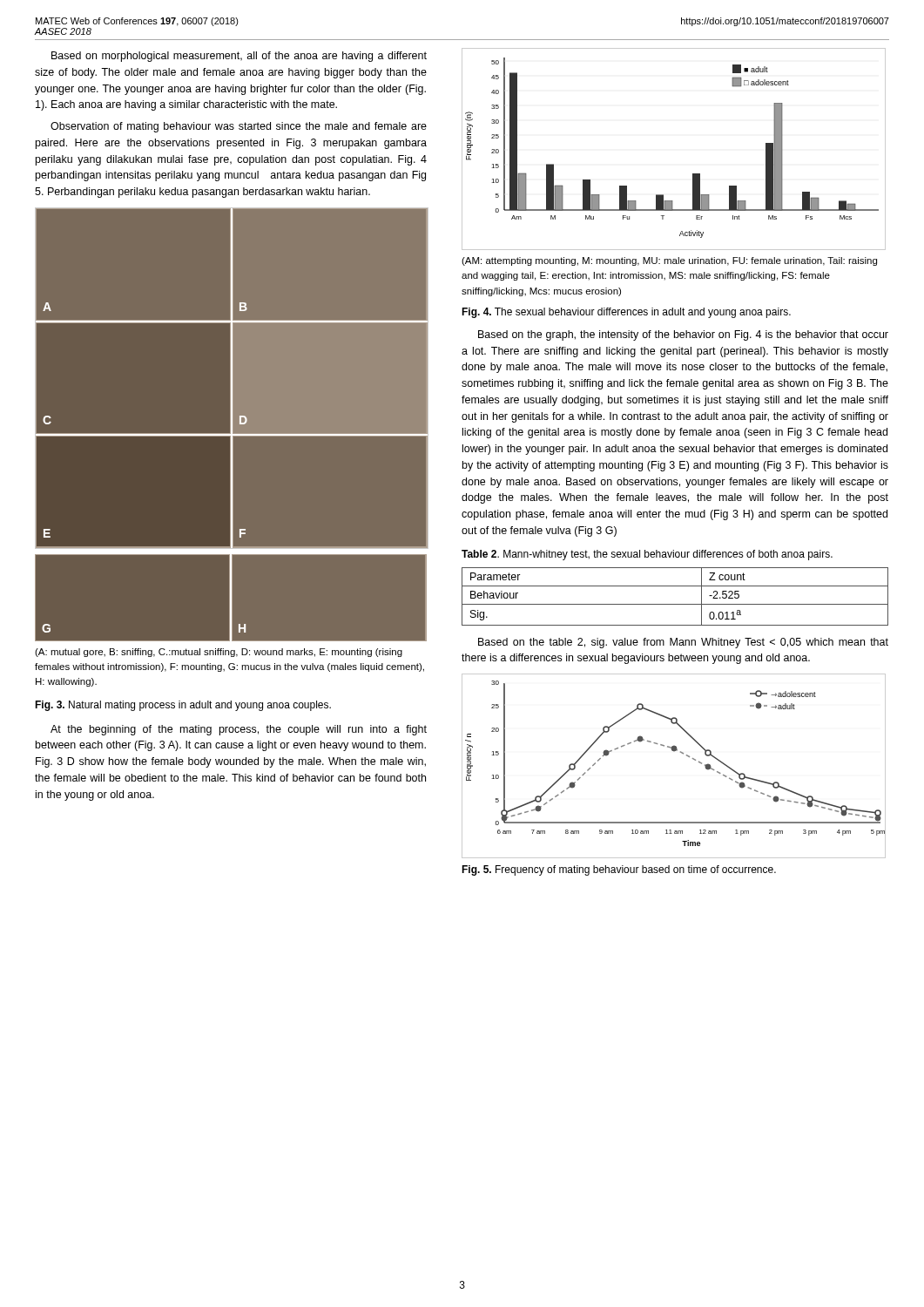Point to the caption beginning "Fig. 4. The sexual"
The height and width of the screenshot is (1307, 924).
point(626,312)
